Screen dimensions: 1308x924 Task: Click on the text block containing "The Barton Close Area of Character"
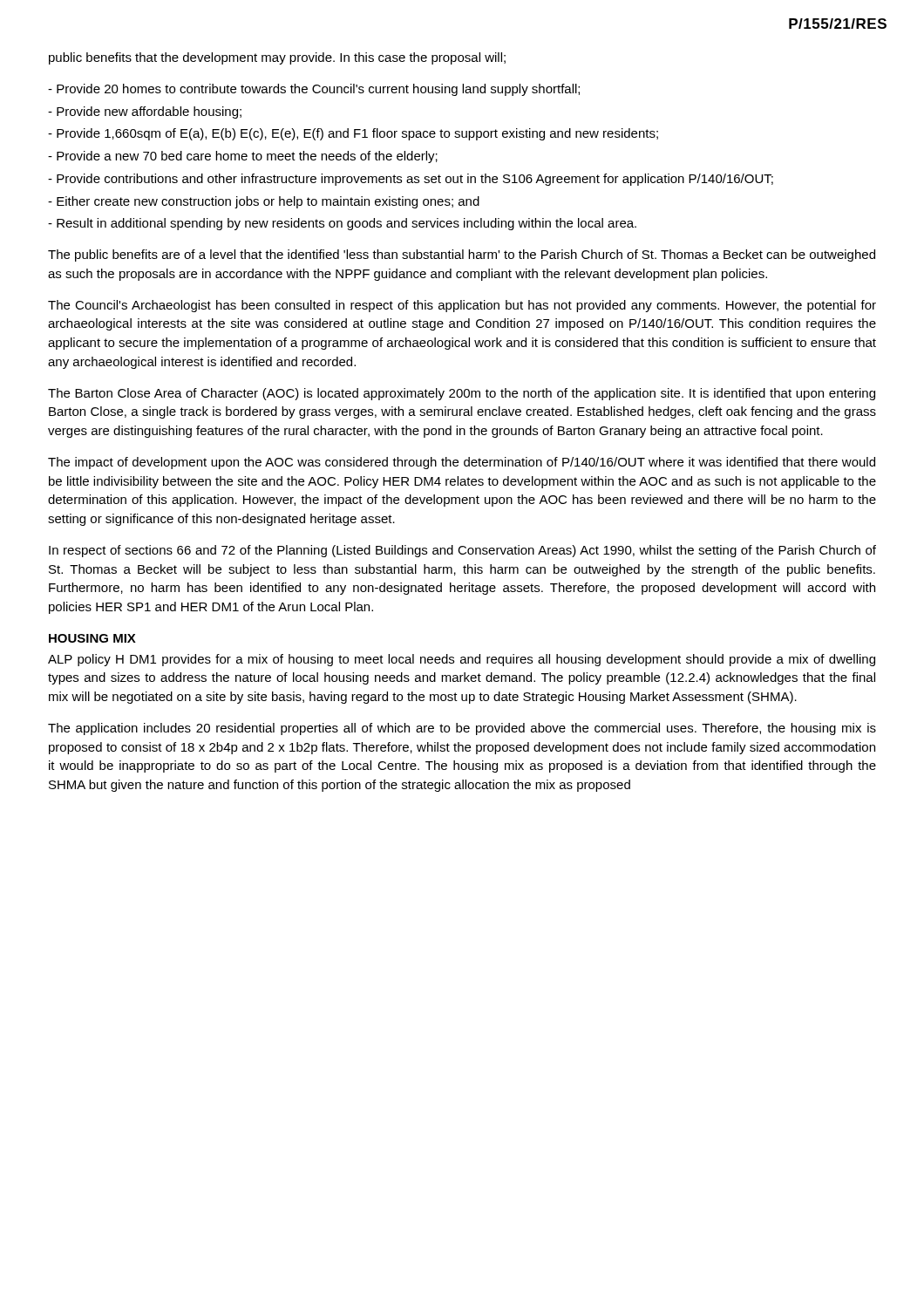462,412
